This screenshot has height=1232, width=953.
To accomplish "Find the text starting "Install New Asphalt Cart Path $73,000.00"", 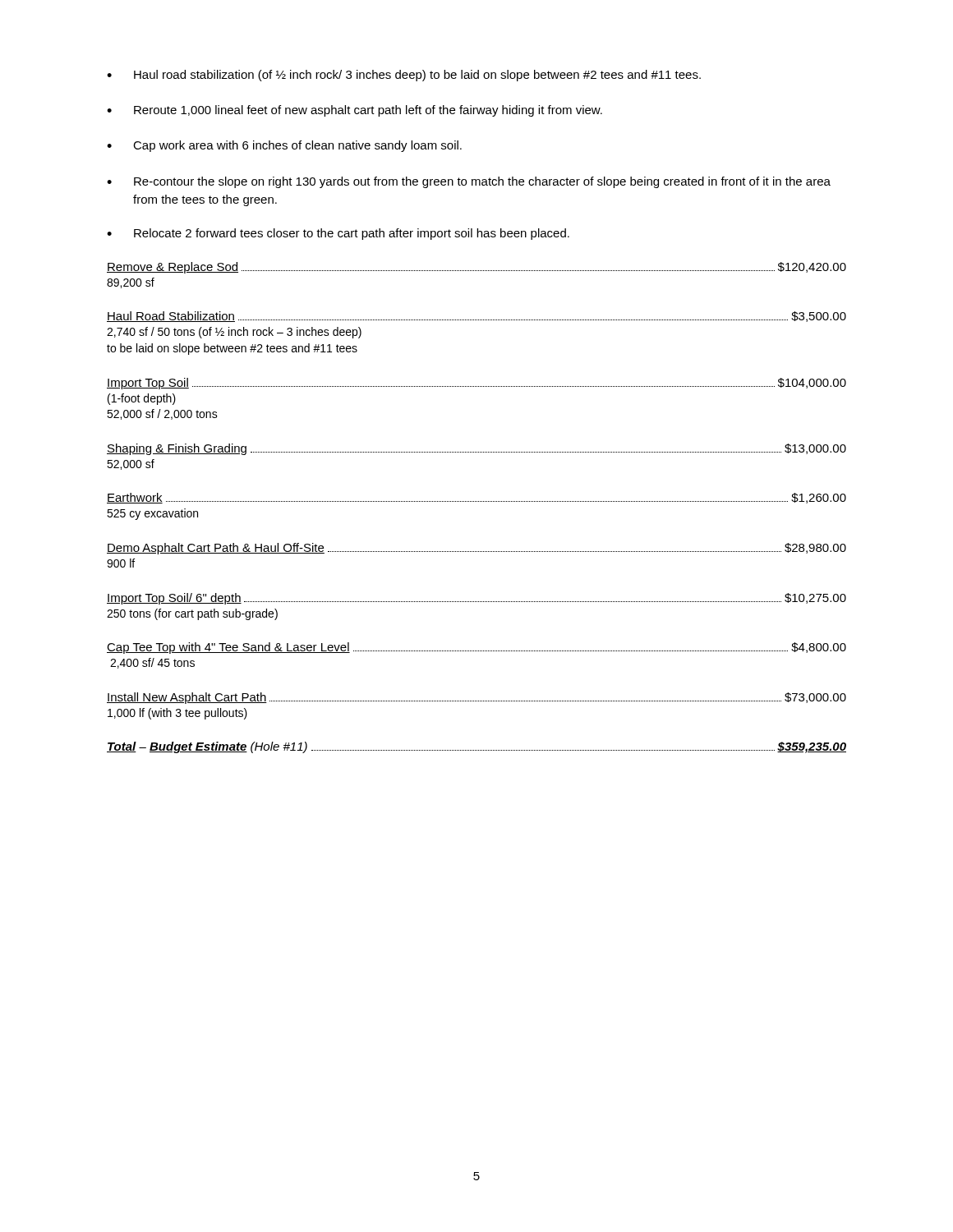I will [476, 706].
